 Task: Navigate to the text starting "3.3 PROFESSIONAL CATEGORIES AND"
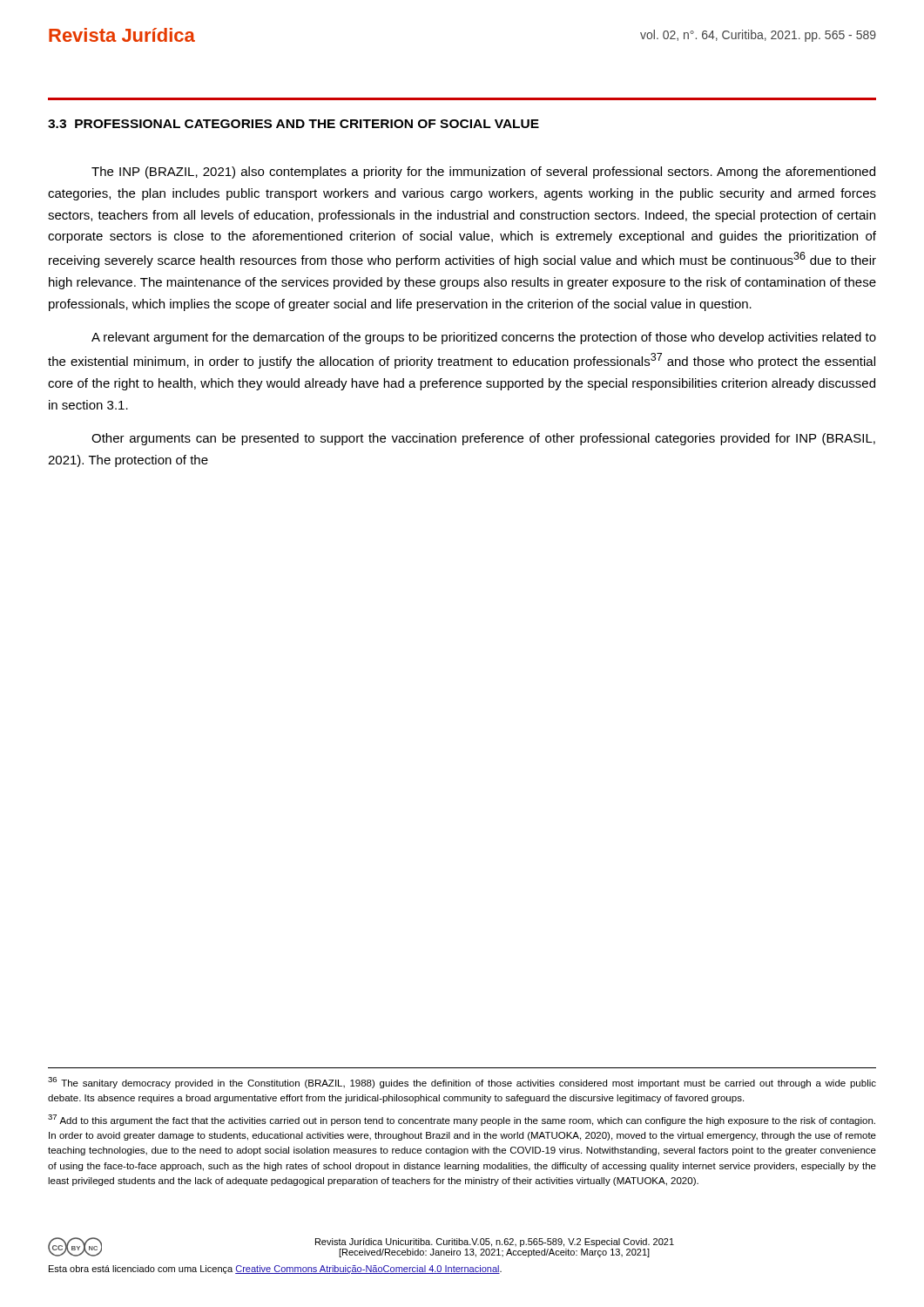click(462, 124)
